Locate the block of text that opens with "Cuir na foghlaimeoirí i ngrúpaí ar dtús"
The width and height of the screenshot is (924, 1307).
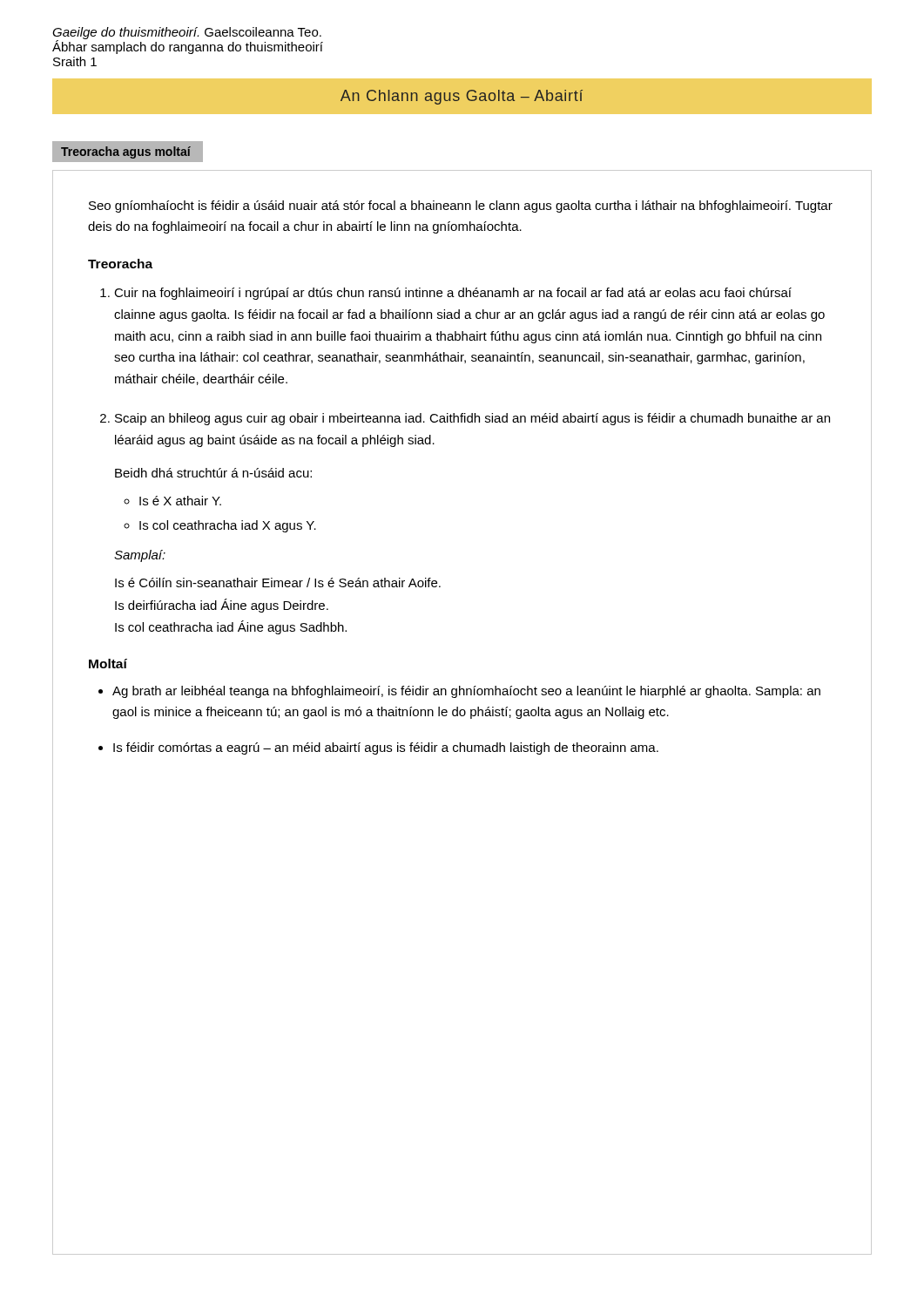470,335
